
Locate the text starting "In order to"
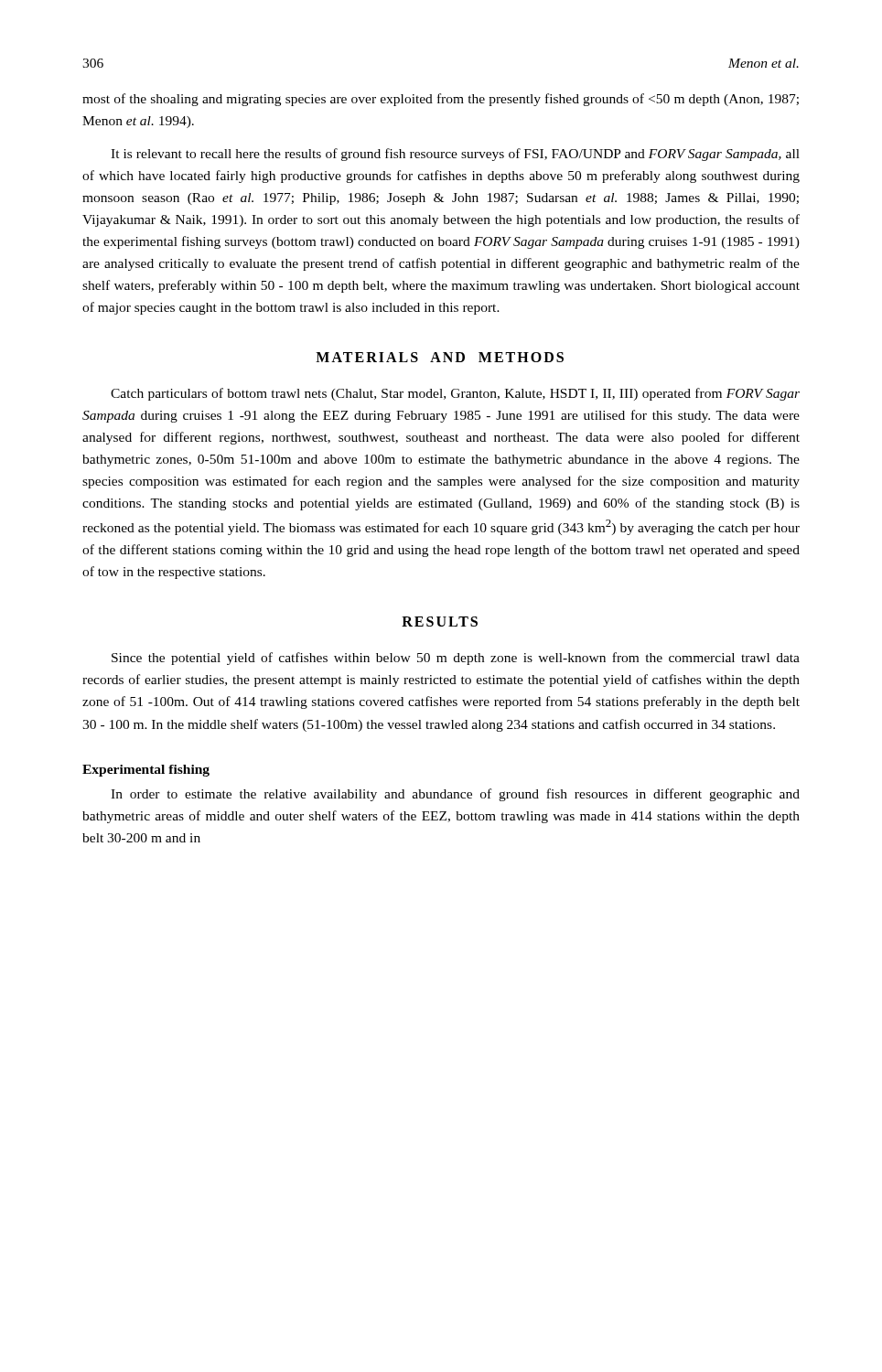[x=441, y=815]
